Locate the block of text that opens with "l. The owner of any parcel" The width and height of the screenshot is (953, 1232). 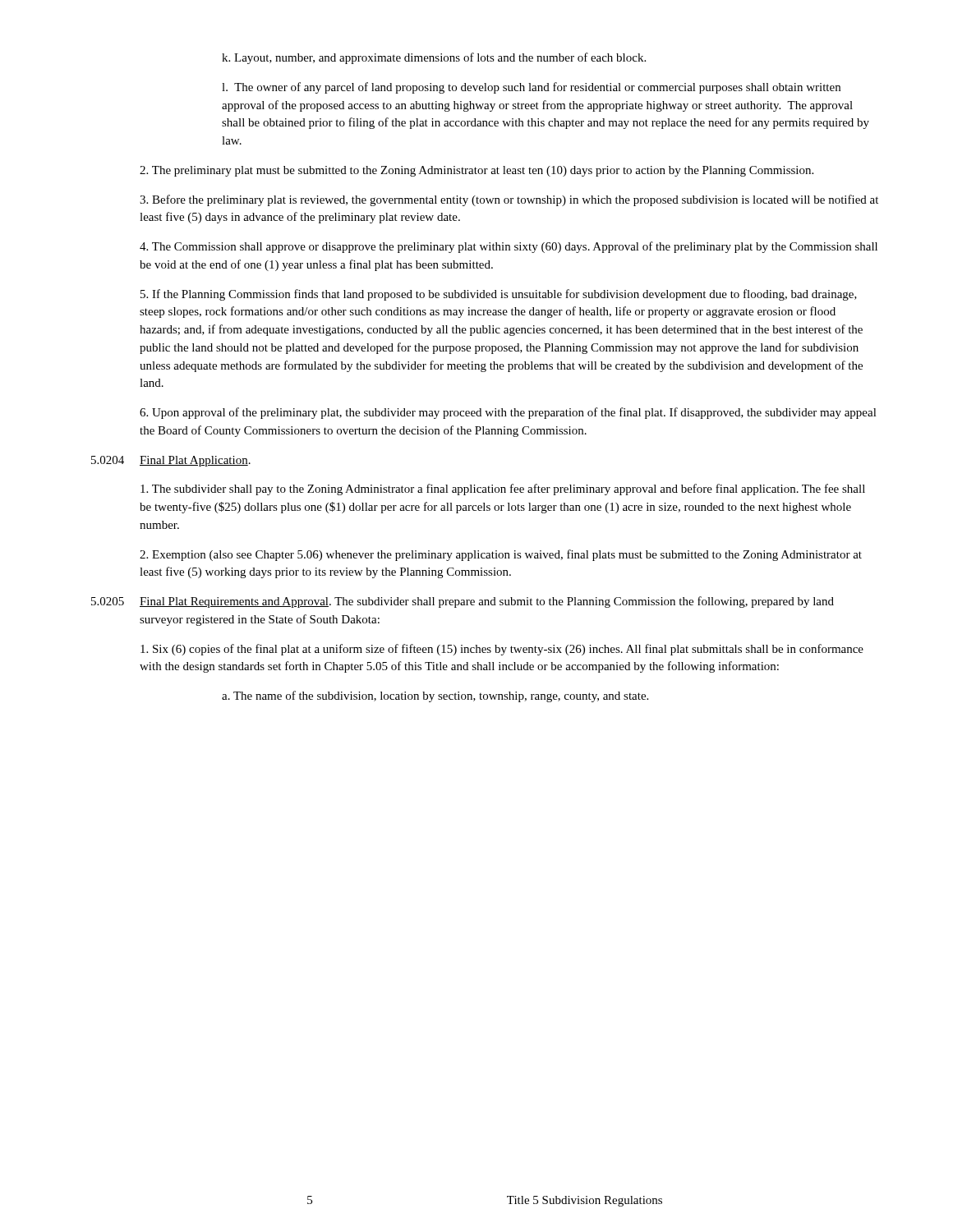click(546, 114)
